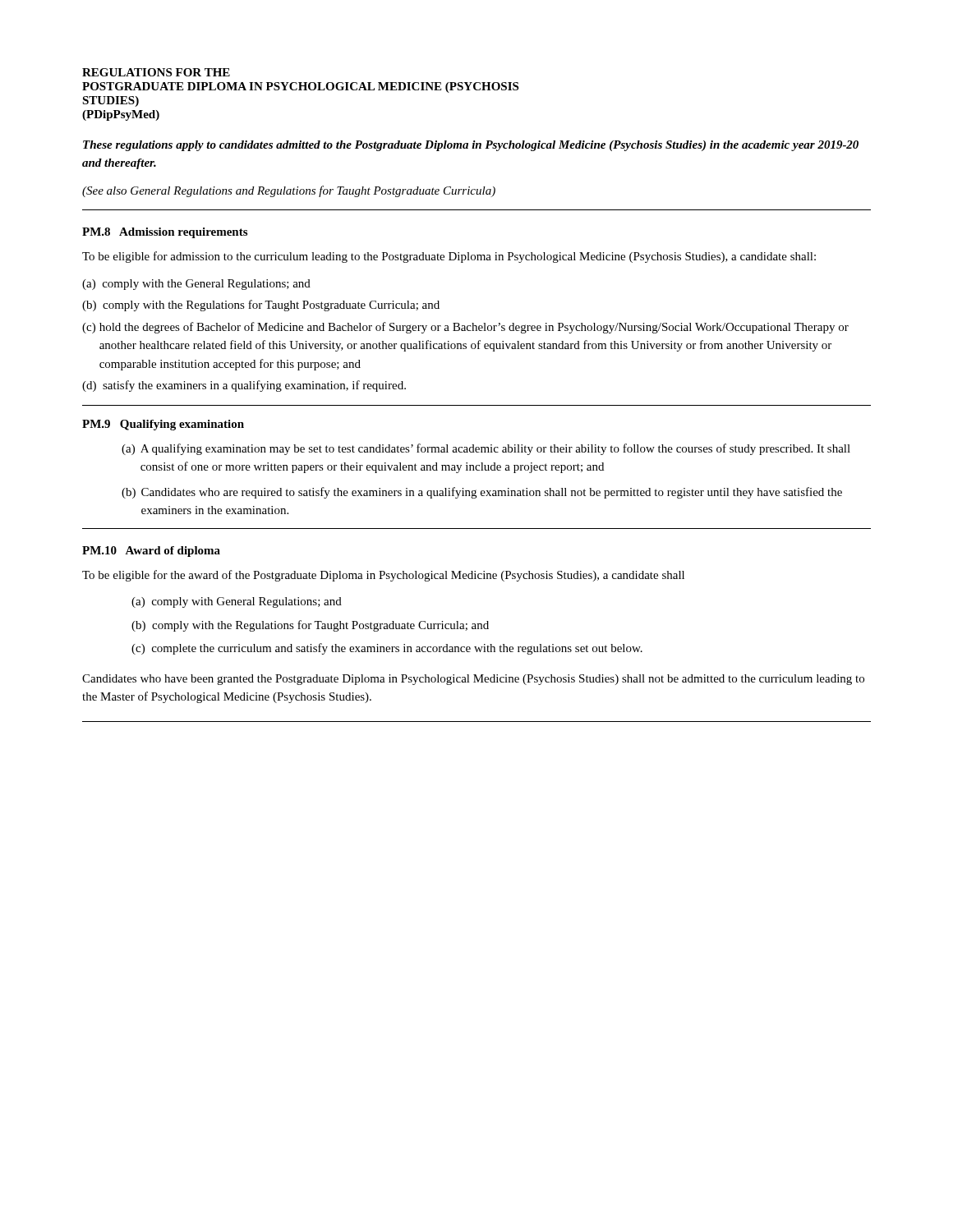Select the list item with the text "(b) Candidates who are required to satisfy the"
This screenshot has width=953, height=1232.
coord(496,501)
